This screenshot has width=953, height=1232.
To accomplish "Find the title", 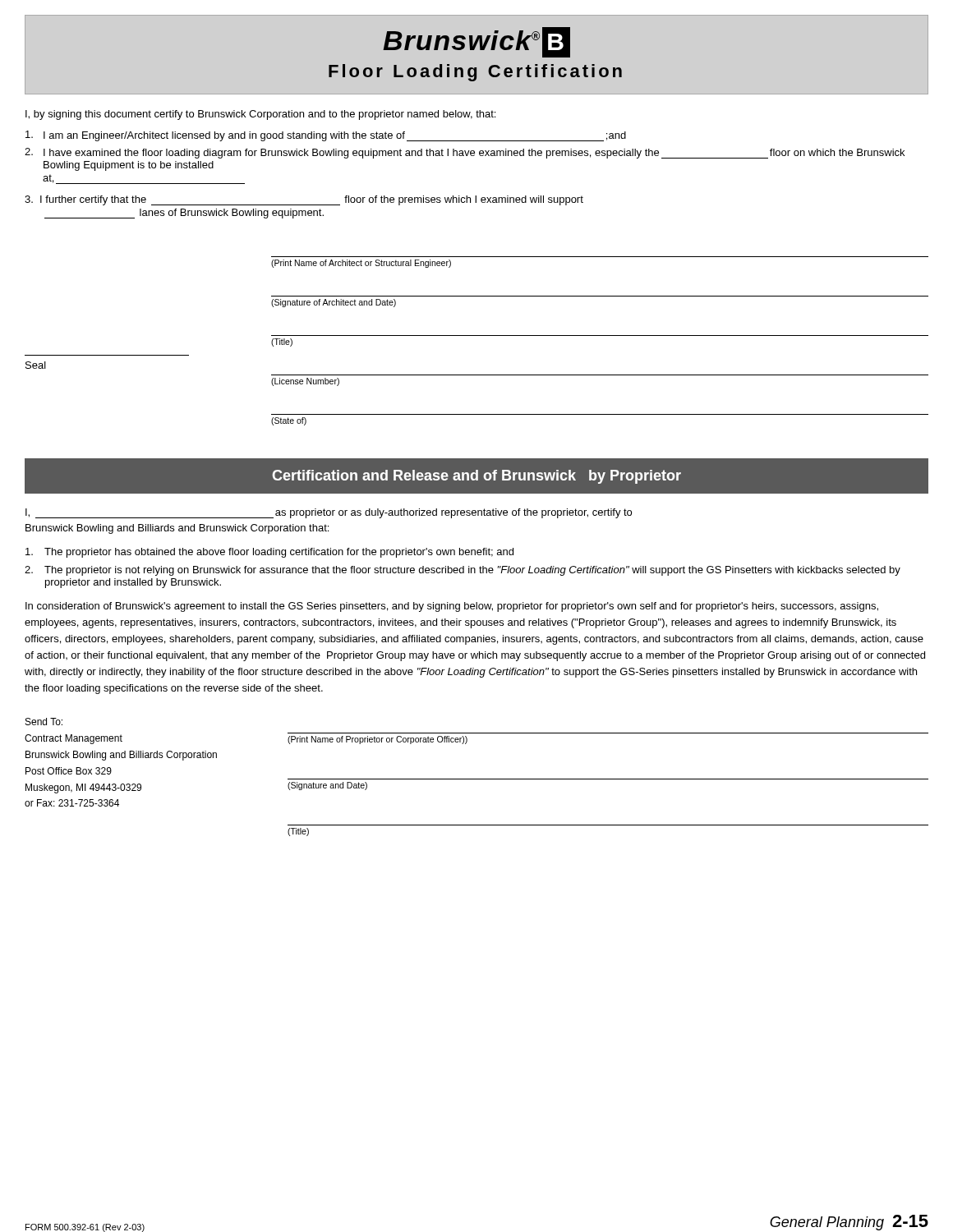I will pyautogui.click(x=476, y=53).
